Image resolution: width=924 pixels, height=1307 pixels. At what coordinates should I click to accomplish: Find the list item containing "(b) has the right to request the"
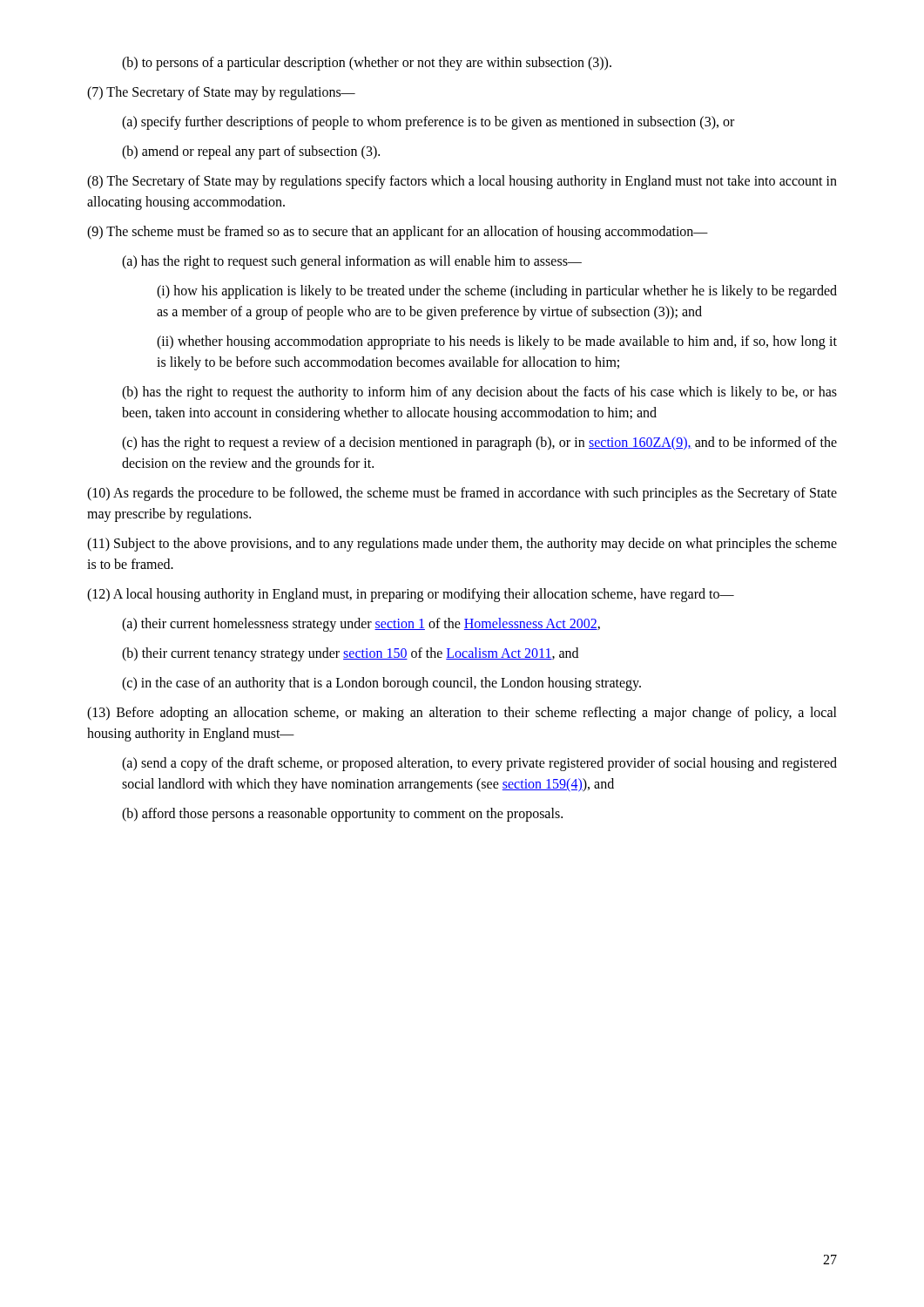click(479, 403)
